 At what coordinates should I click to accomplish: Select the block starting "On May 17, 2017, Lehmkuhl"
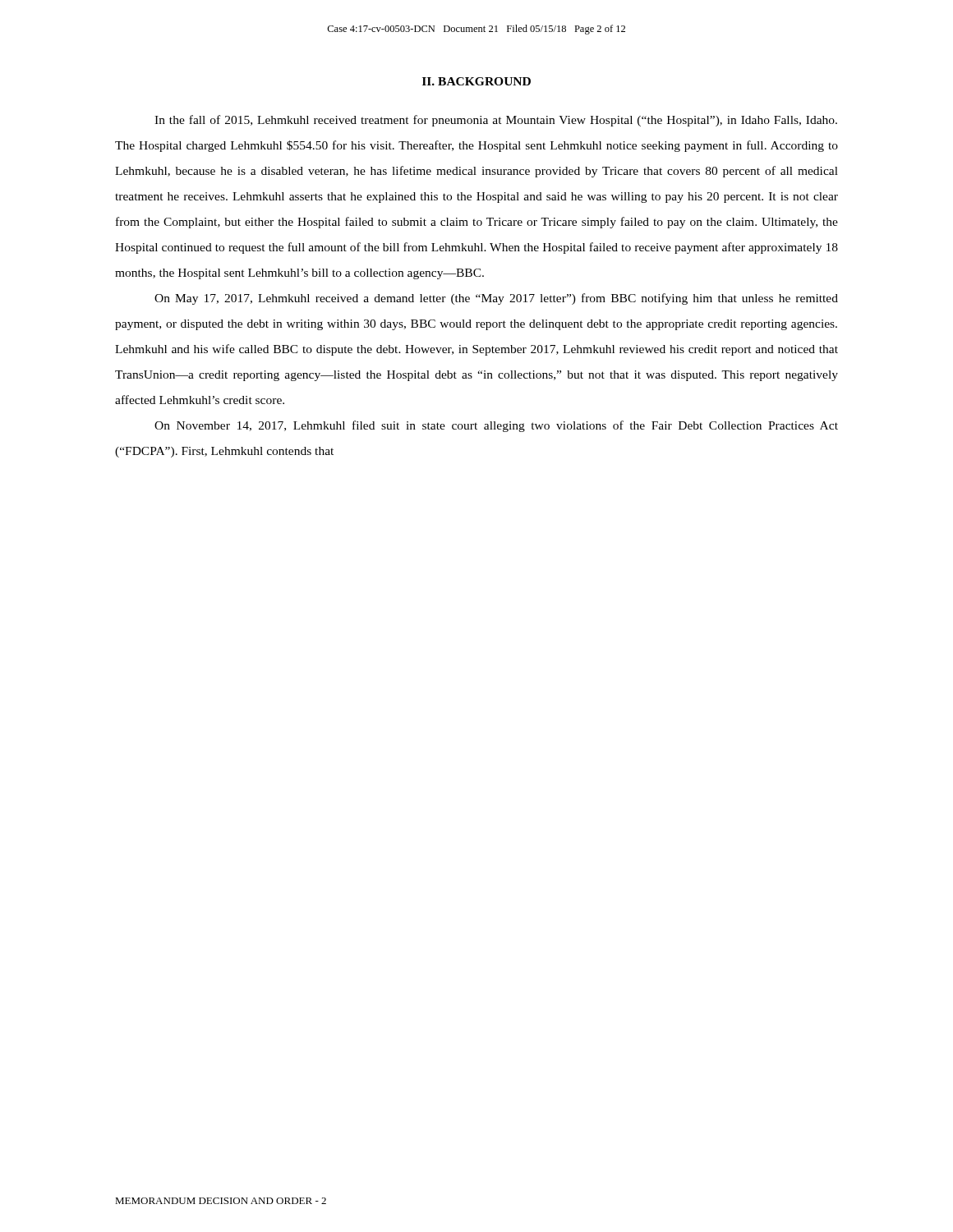tap(476, 349)
